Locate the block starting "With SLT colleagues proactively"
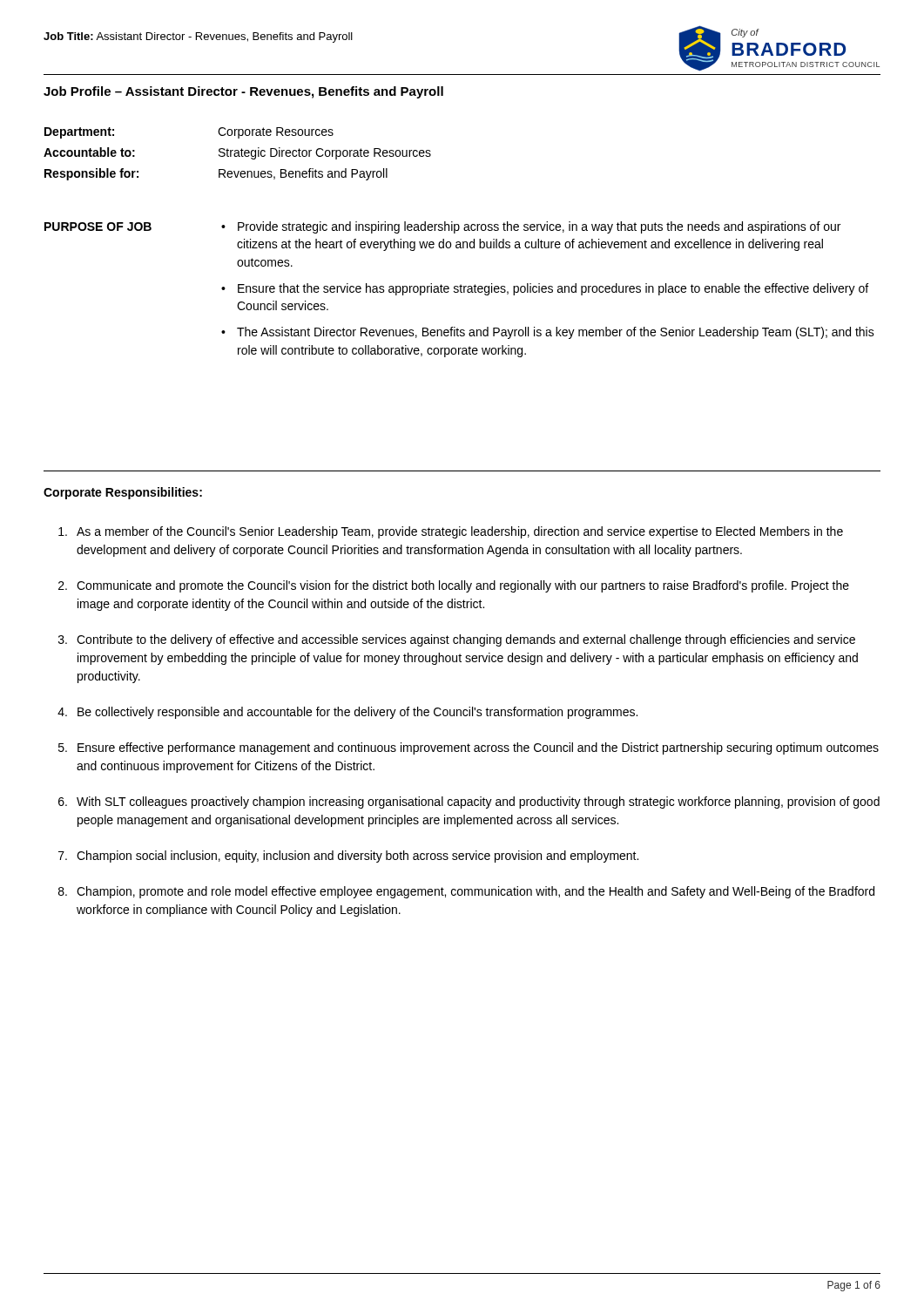Screen dimensions: 1307x924 click(478, 811)
